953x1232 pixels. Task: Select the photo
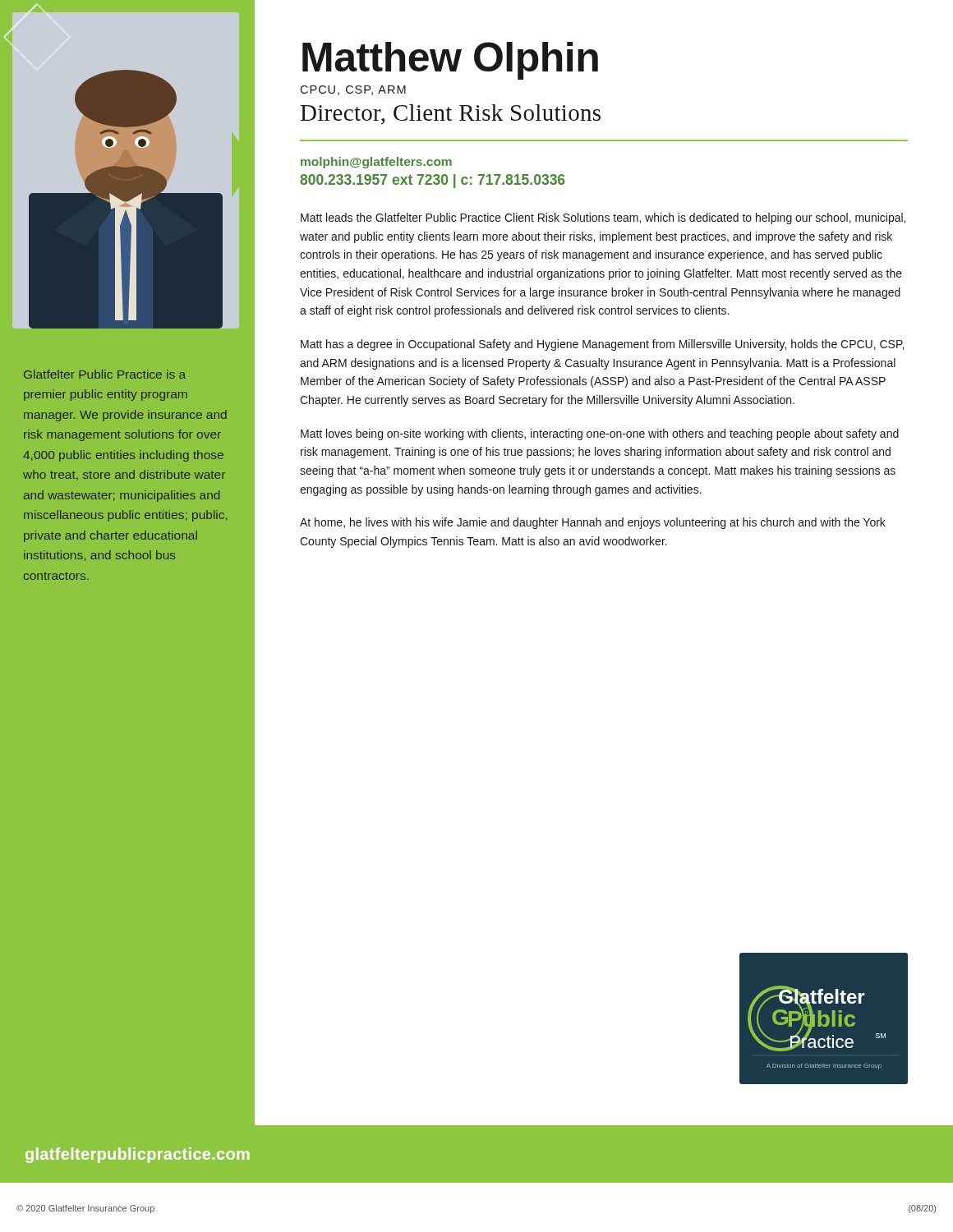pos(127,170)
